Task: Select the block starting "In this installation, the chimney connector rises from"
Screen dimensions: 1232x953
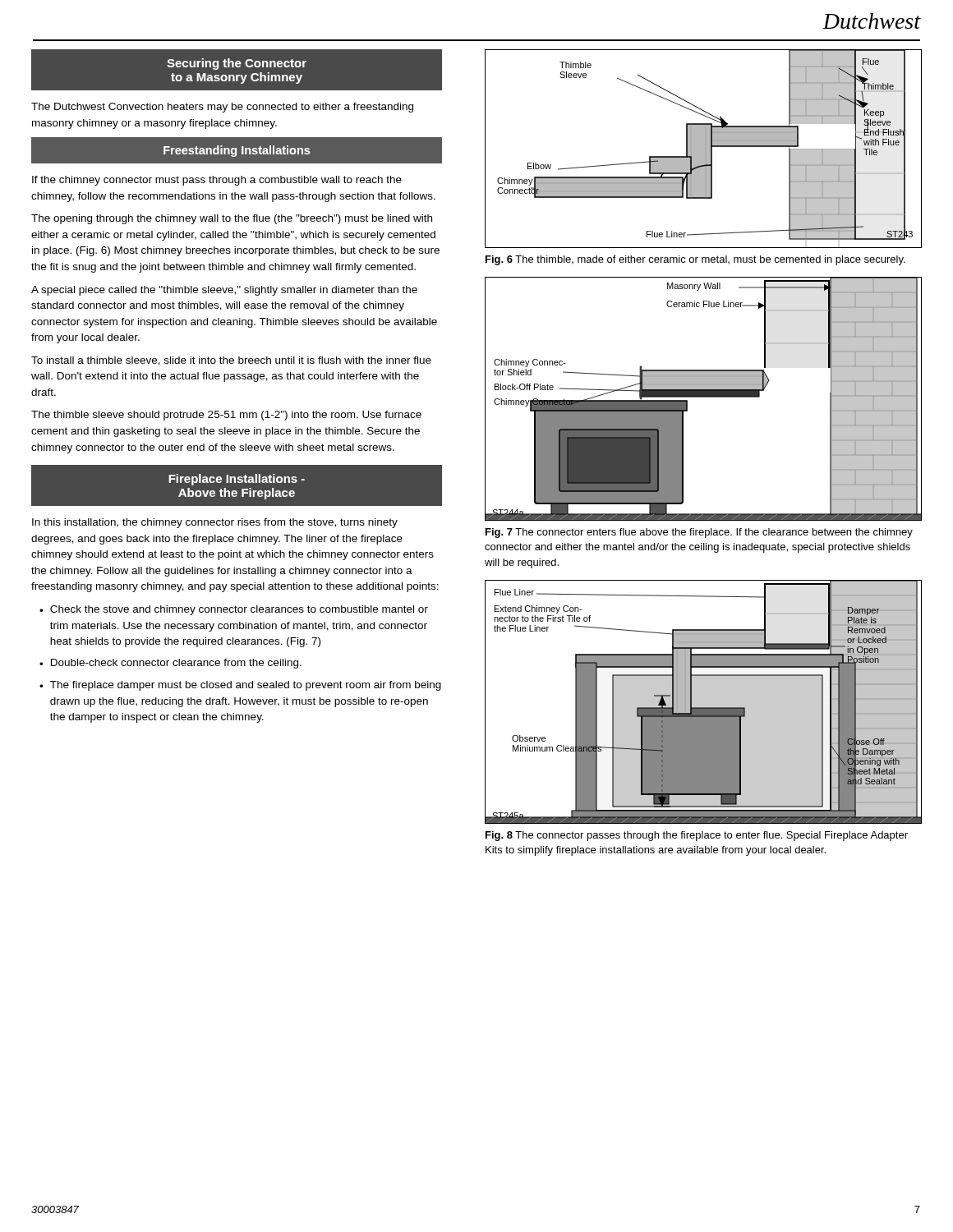Action: click(x=235, y=554)
